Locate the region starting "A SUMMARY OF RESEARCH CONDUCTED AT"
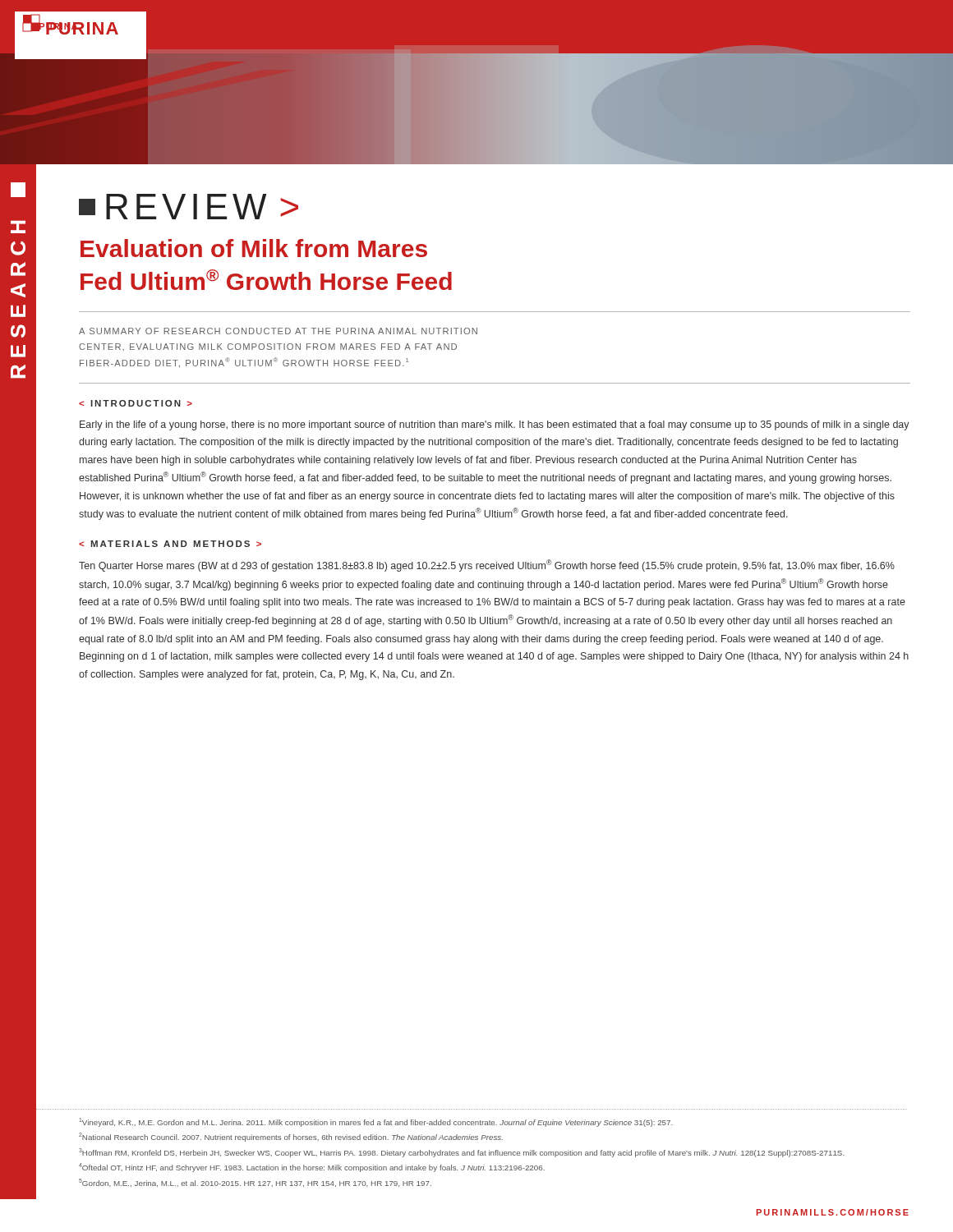 click(279, 347)
